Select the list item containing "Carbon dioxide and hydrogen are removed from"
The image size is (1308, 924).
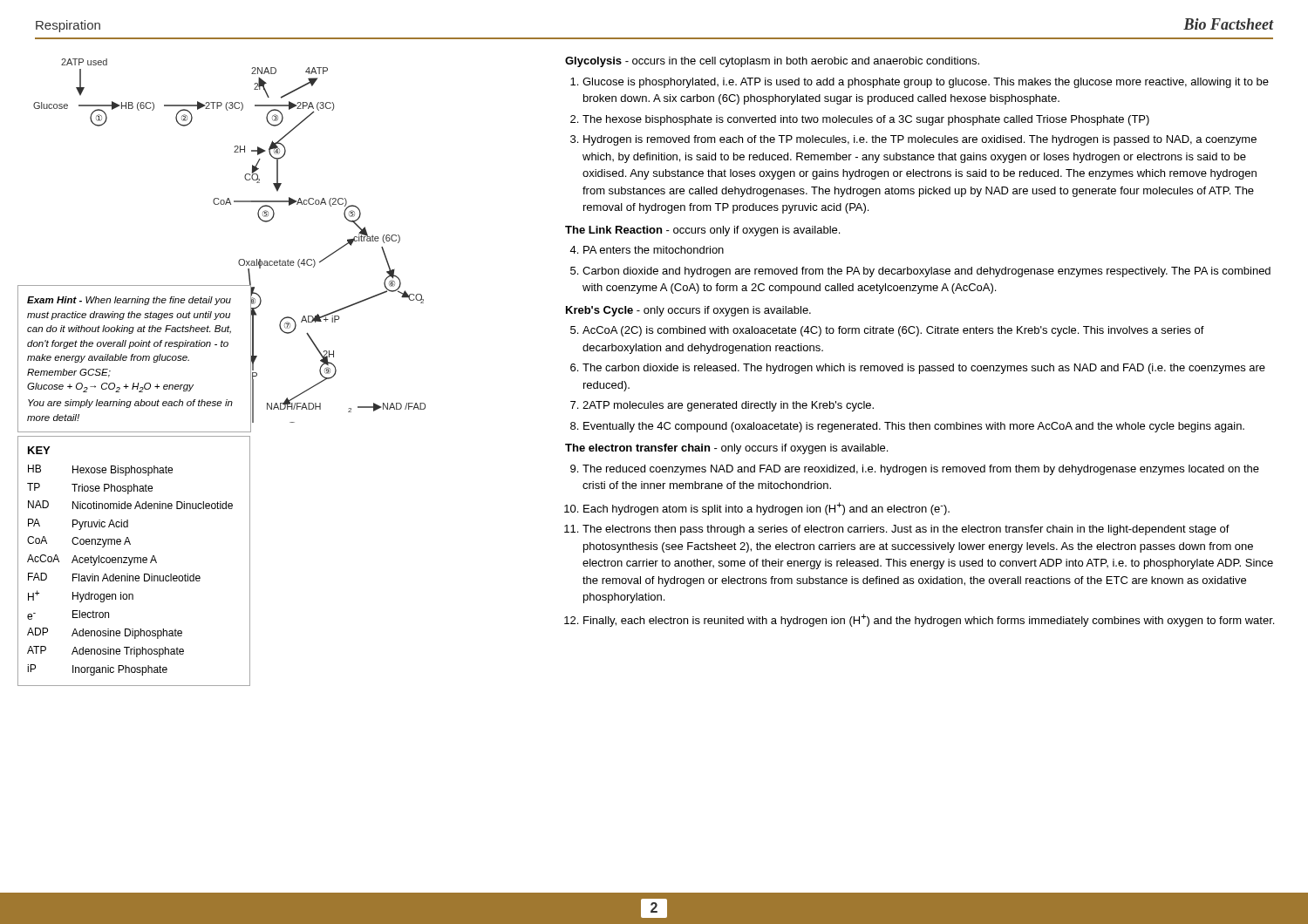(927, 279)
